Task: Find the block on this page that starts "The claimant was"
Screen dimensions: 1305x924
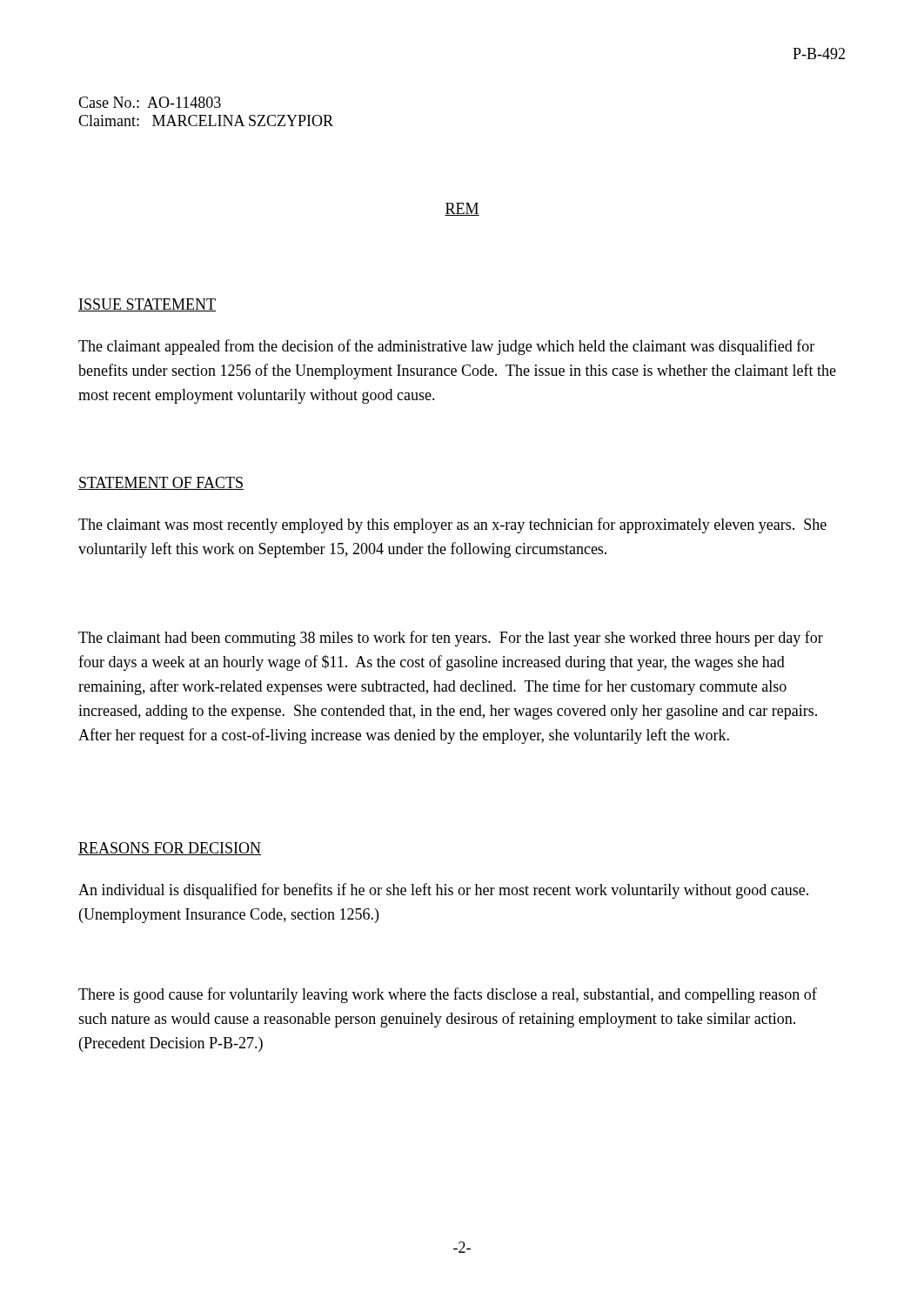Action: click(x=452, y=537)
